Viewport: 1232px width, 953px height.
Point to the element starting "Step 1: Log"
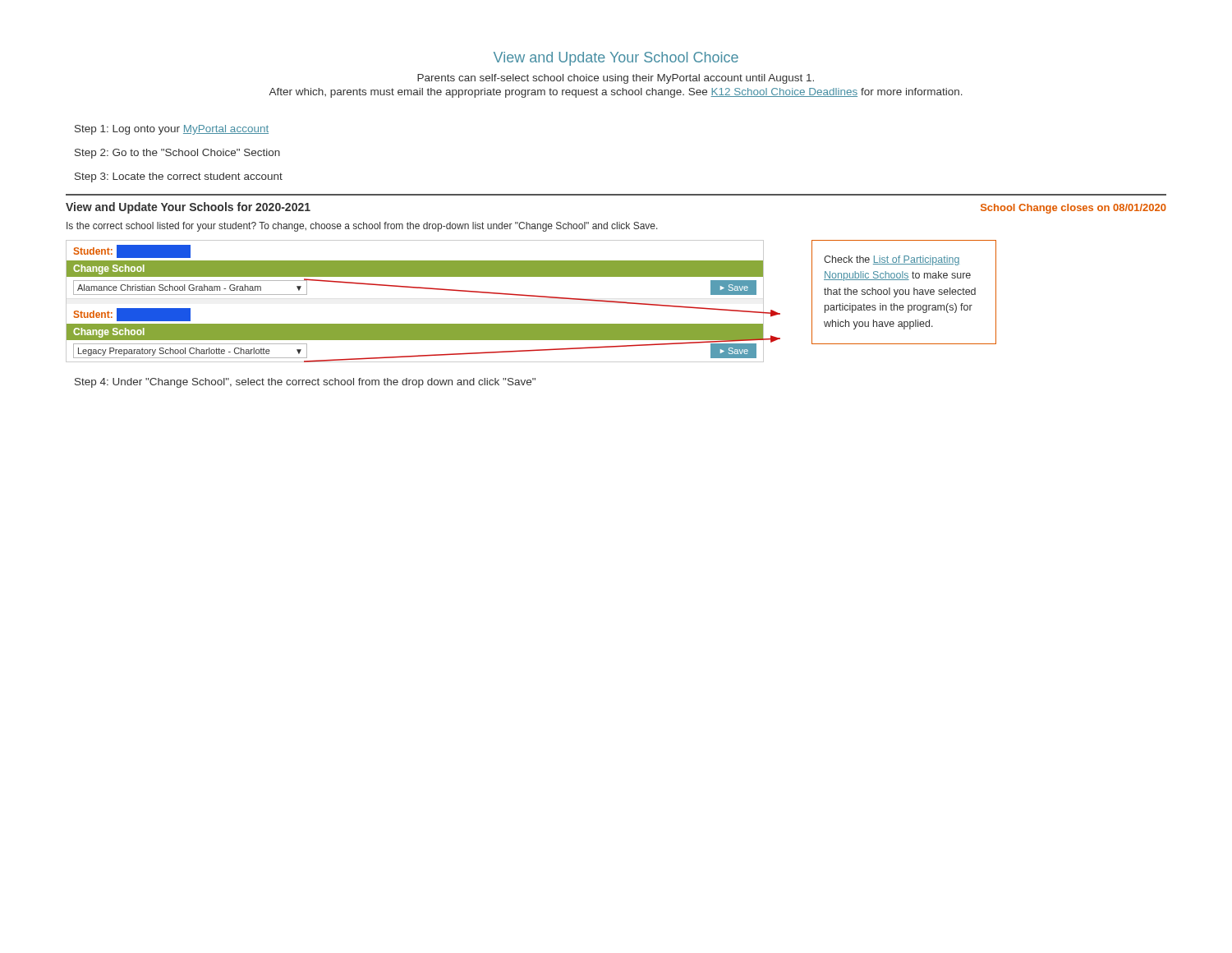coord(171,129)
